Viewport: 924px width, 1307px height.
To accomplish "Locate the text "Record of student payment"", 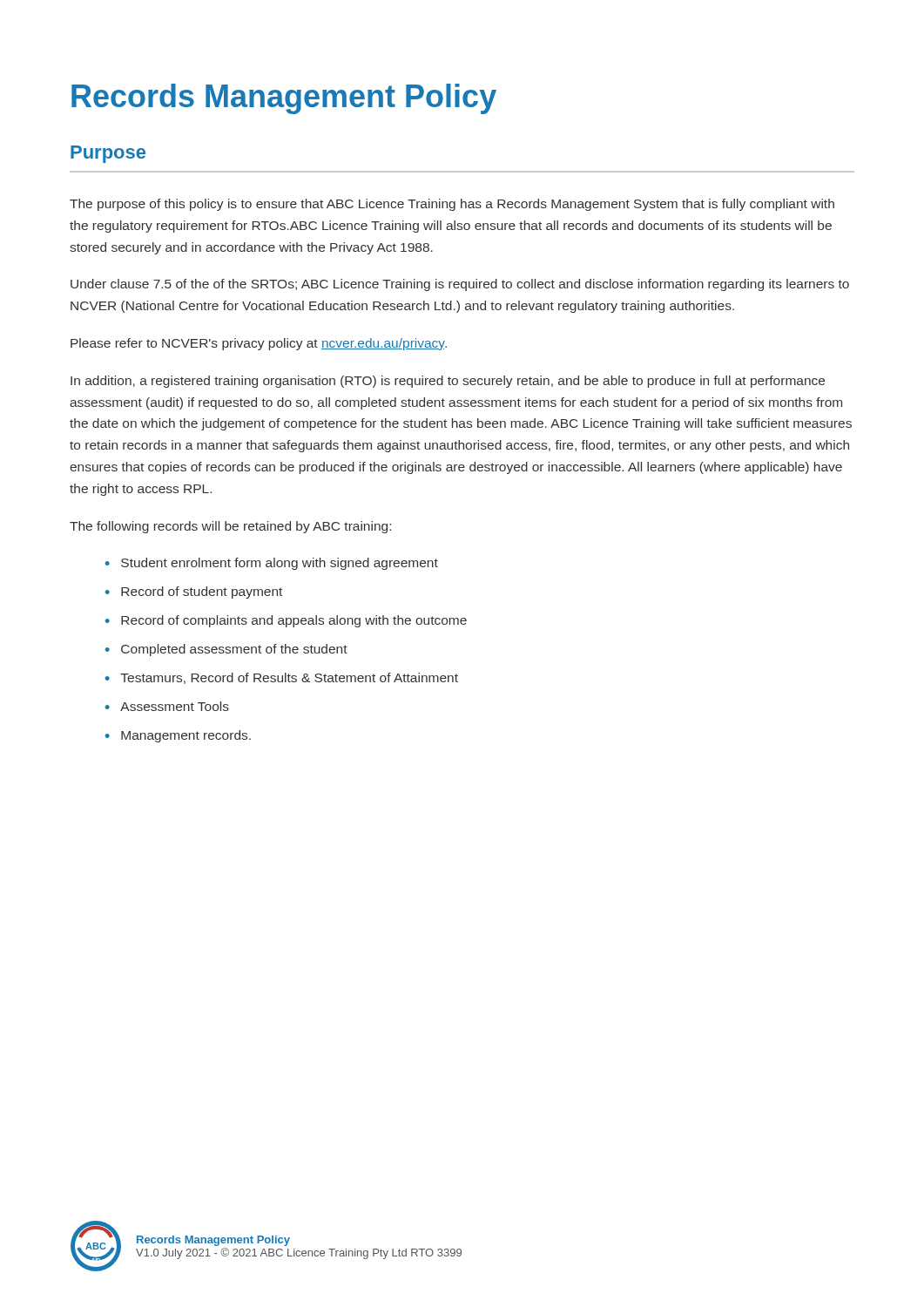I will 202,591.
